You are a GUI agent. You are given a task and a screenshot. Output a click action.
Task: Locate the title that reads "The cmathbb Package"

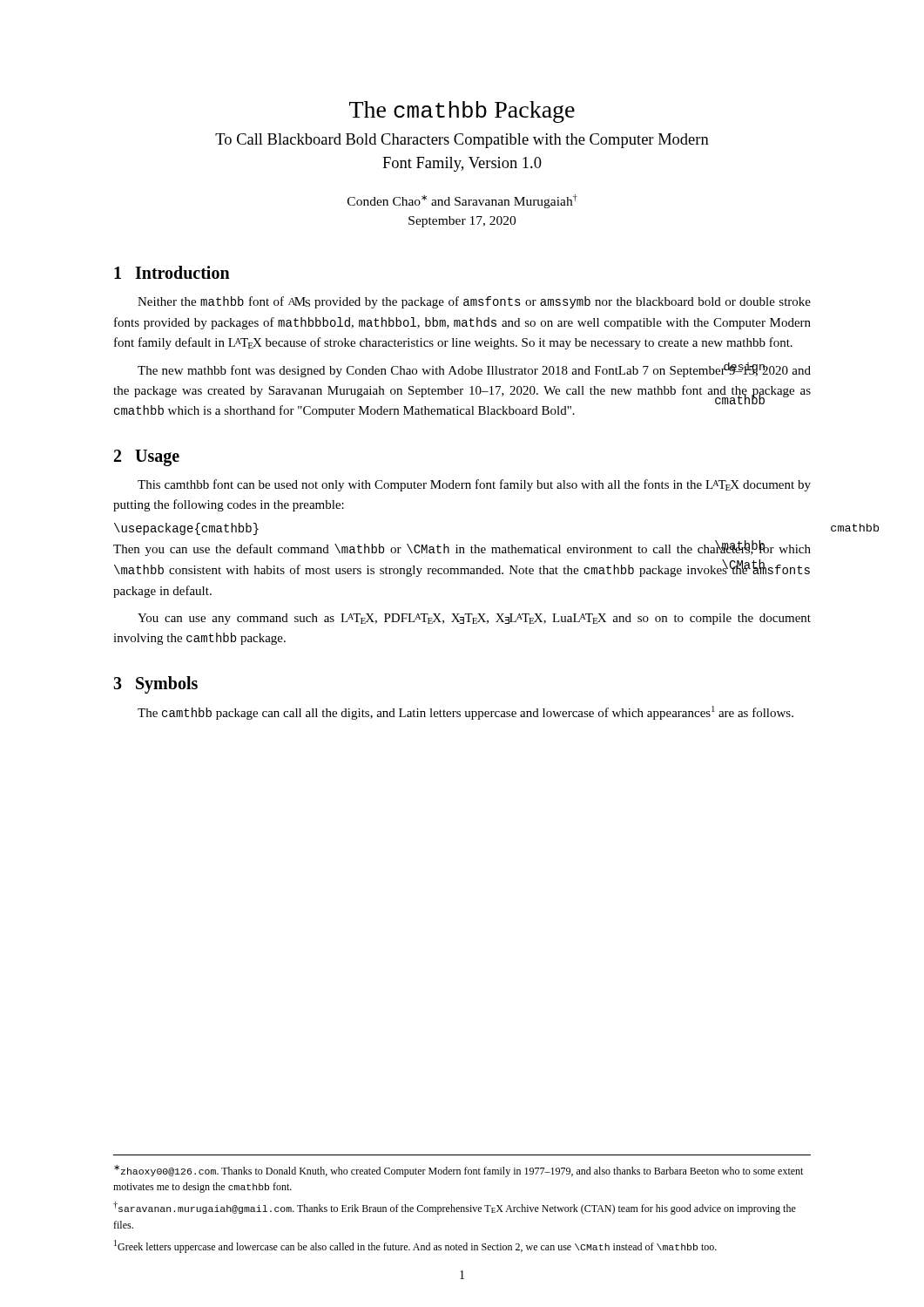[462, 110]
